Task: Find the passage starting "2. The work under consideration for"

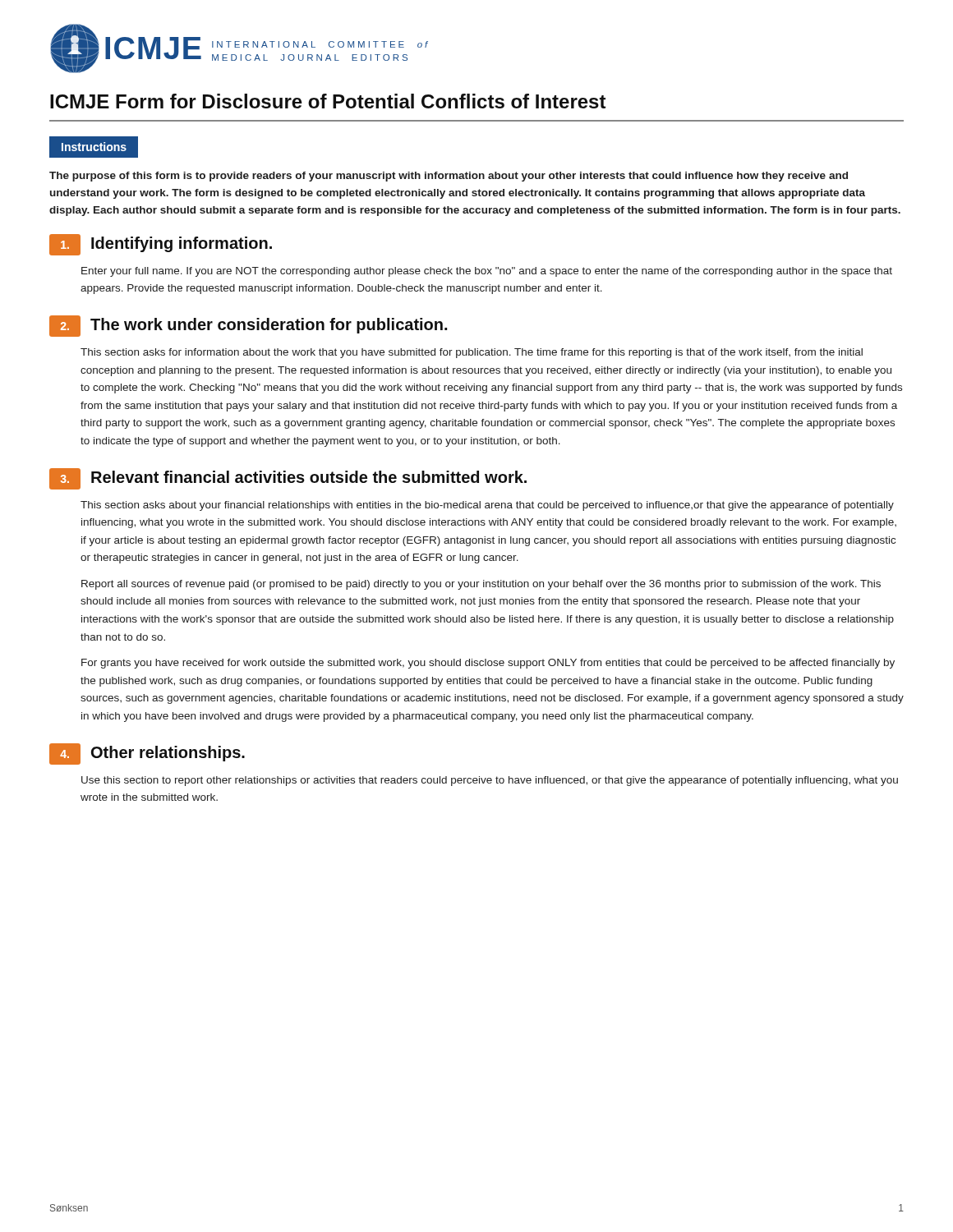Action: (248, 326)
